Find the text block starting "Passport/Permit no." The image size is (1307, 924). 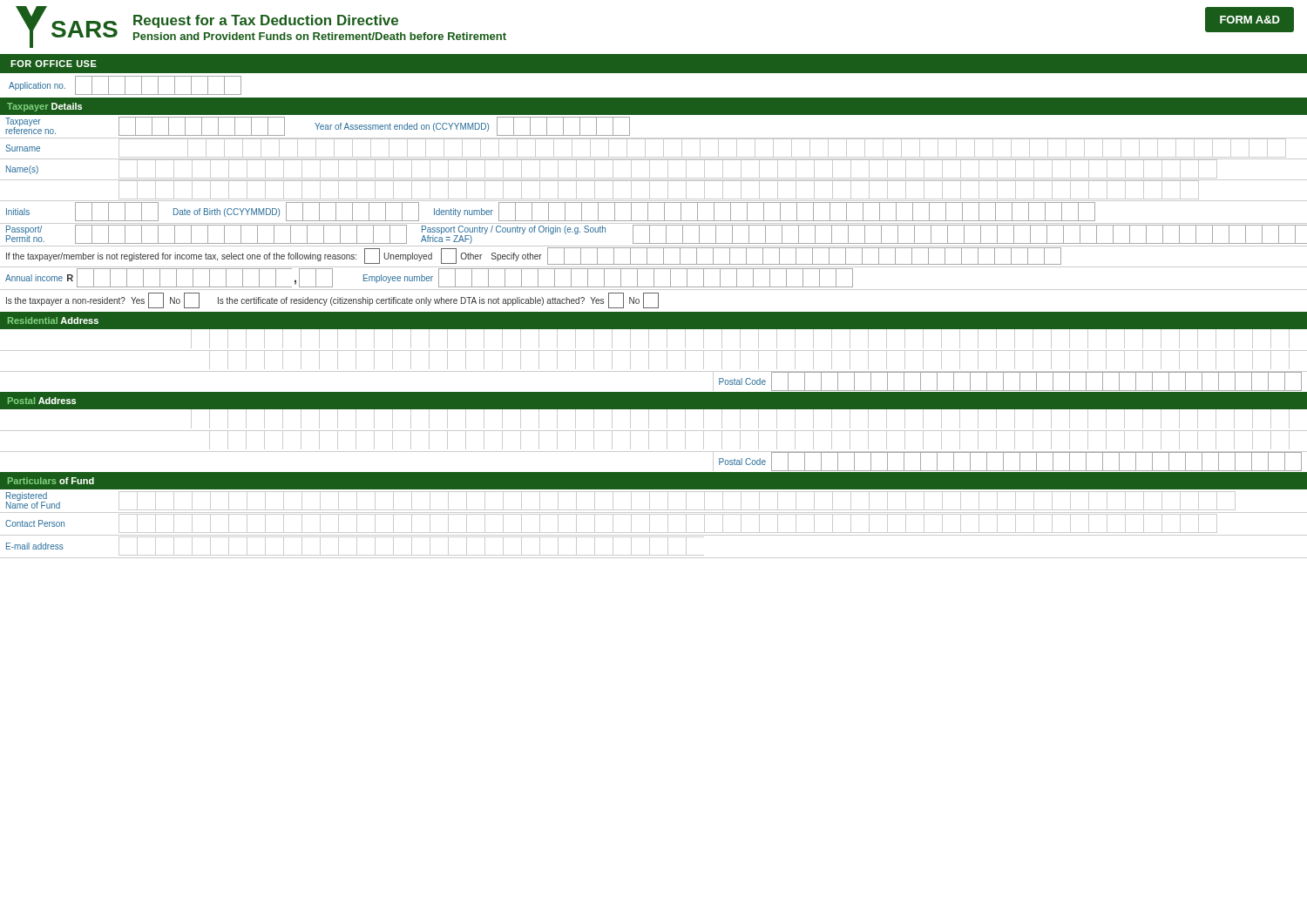[x=25, y=234]
